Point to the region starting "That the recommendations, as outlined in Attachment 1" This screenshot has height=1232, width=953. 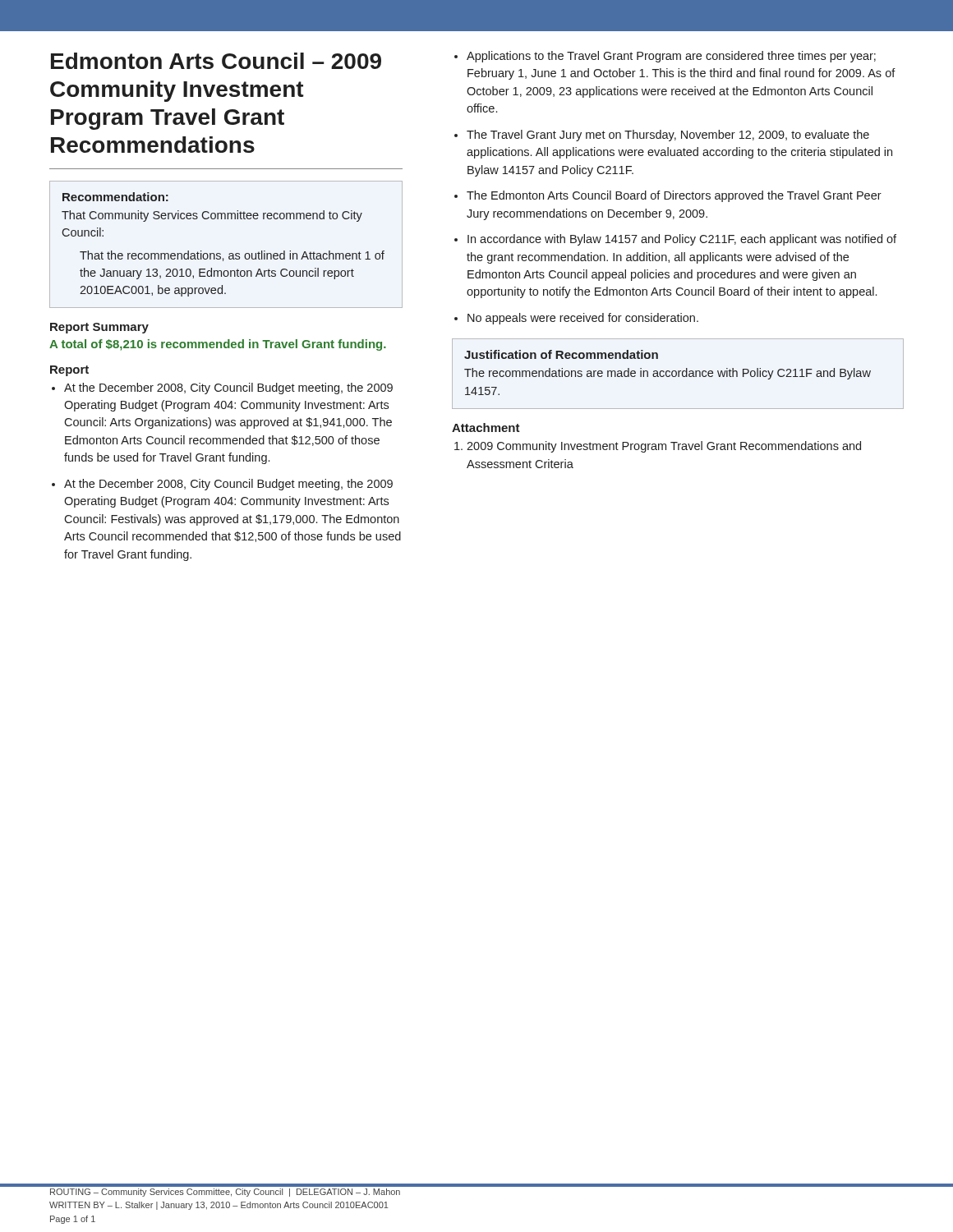232,272
